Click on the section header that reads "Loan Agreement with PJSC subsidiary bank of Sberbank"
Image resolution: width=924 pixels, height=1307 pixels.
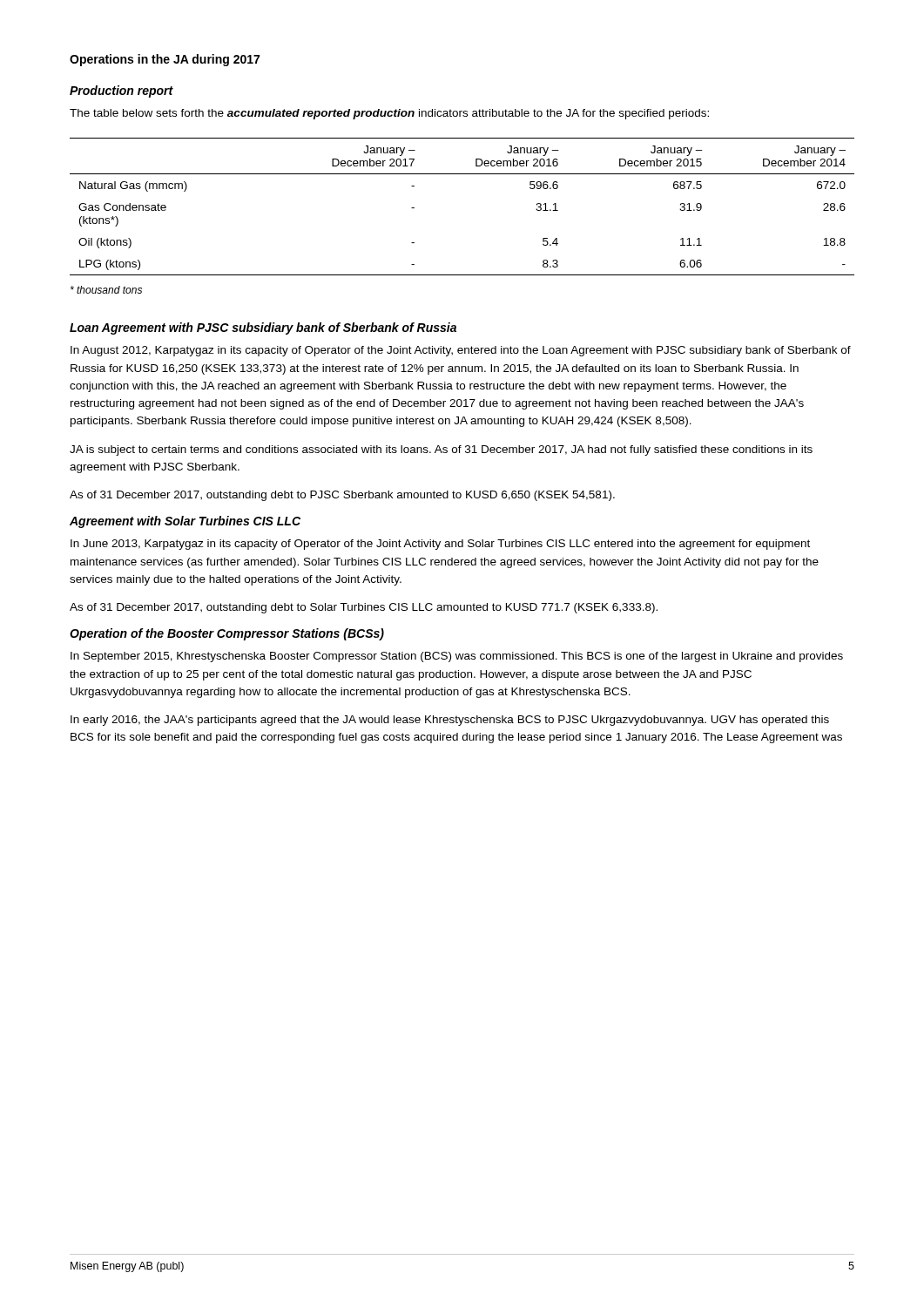point(263,328)
